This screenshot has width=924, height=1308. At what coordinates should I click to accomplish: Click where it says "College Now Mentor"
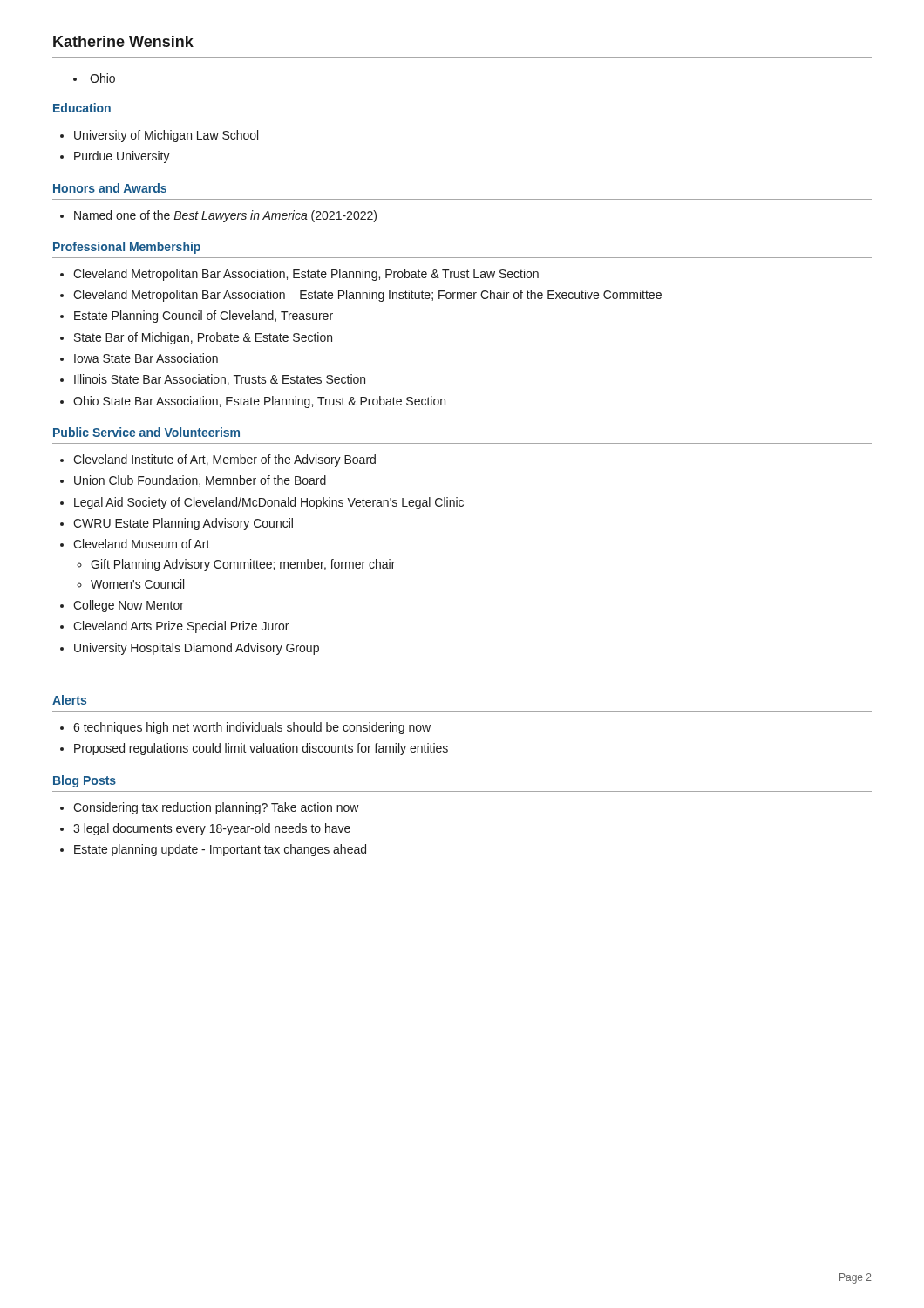pos(128,605)
